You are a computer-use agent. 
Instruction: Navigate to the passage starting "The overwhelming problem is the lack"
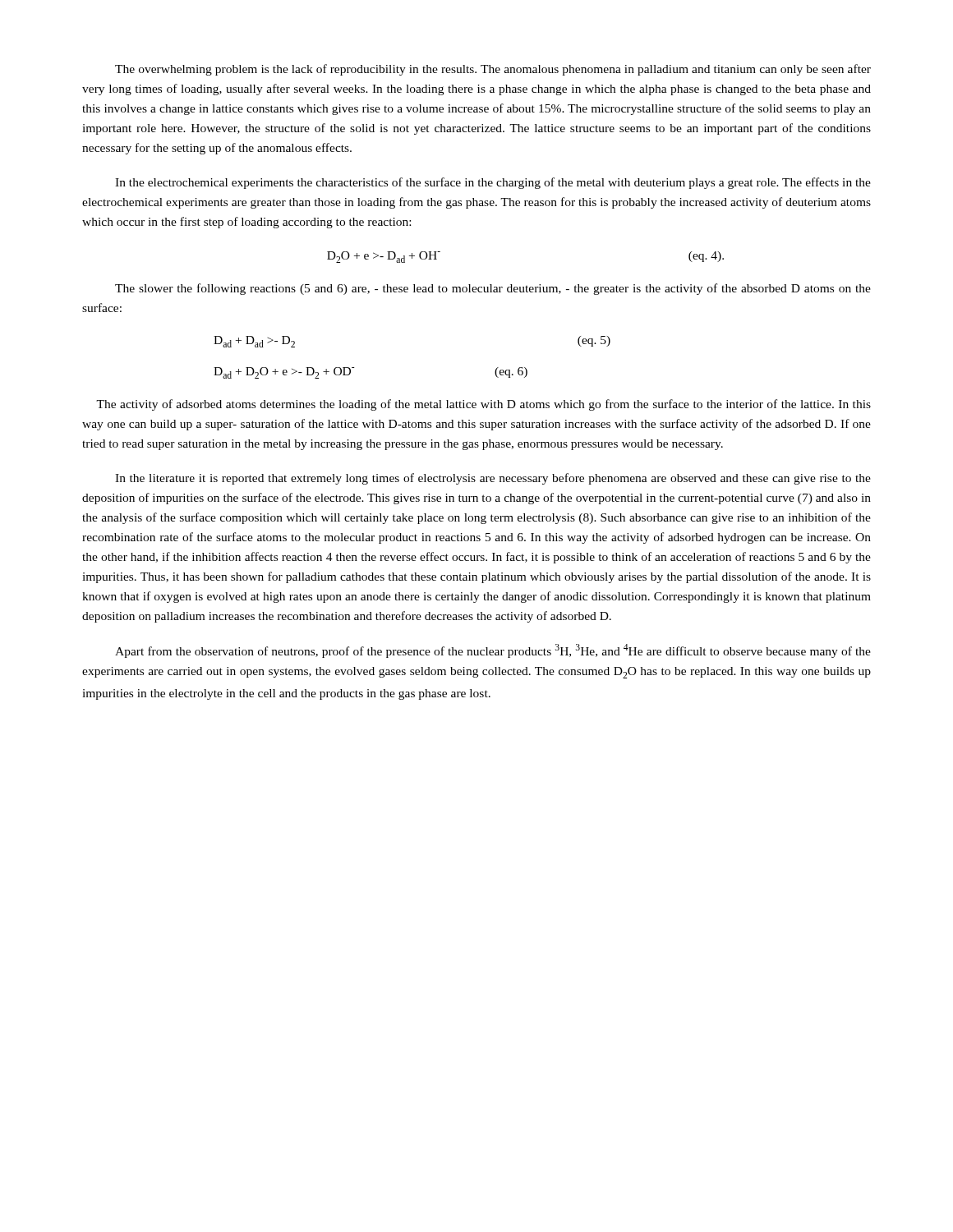click(476, 108)
